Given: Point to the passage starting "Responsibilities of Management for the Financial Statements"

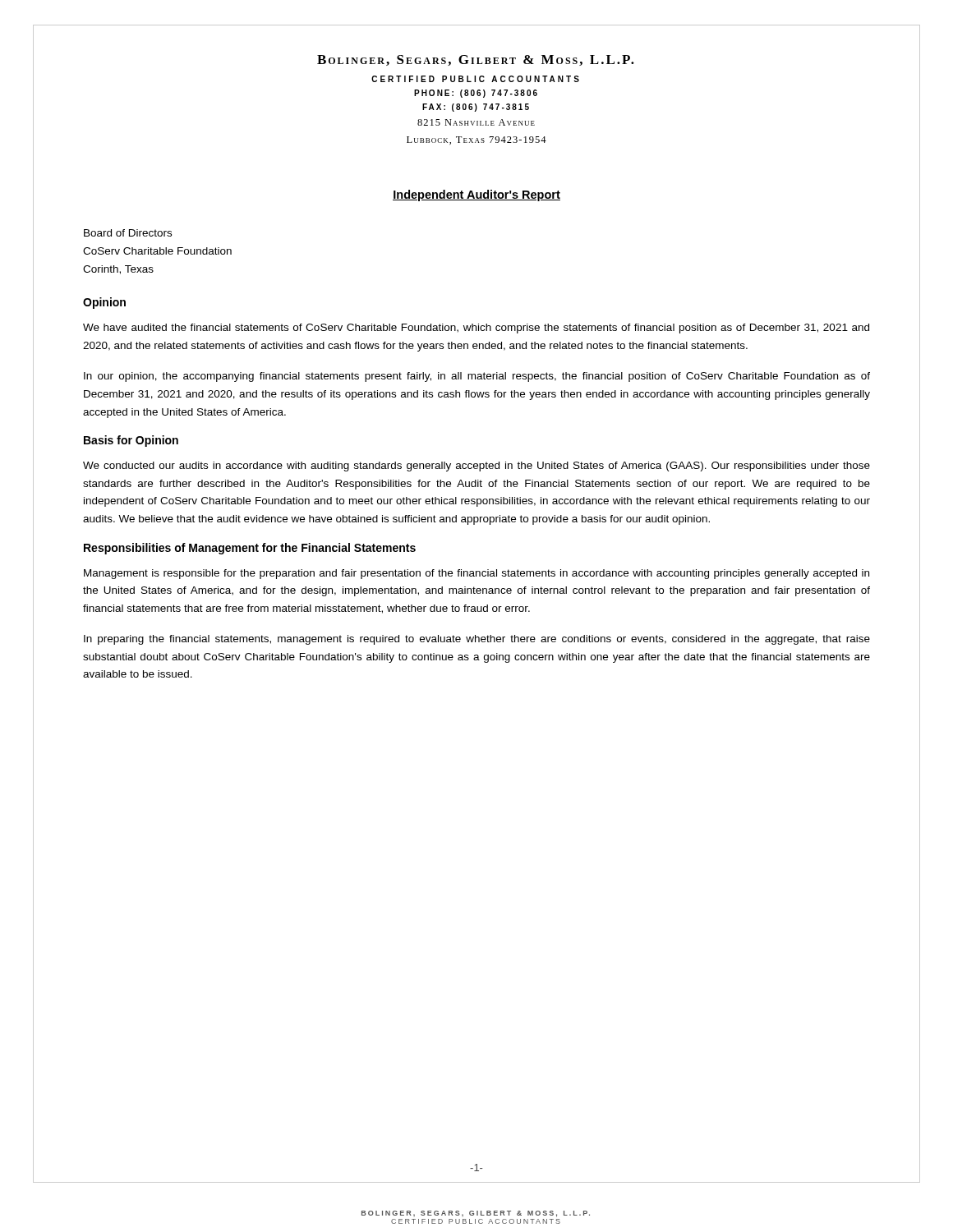Looking at the screenshot, I should [x=249, y=547].
